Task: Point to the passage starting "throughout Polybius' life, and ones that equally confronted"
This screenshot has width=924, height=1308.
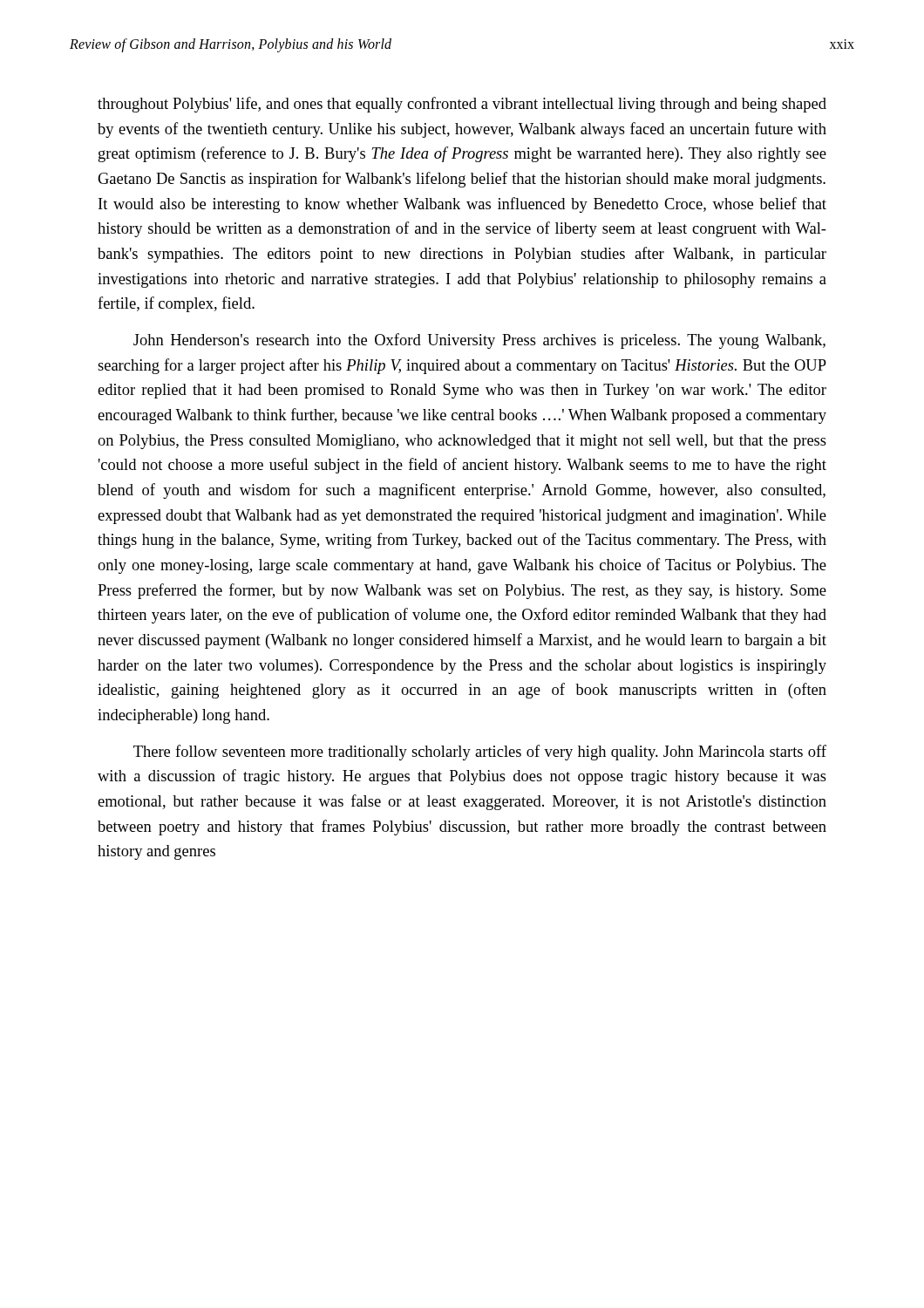Action: pos(462,204)
